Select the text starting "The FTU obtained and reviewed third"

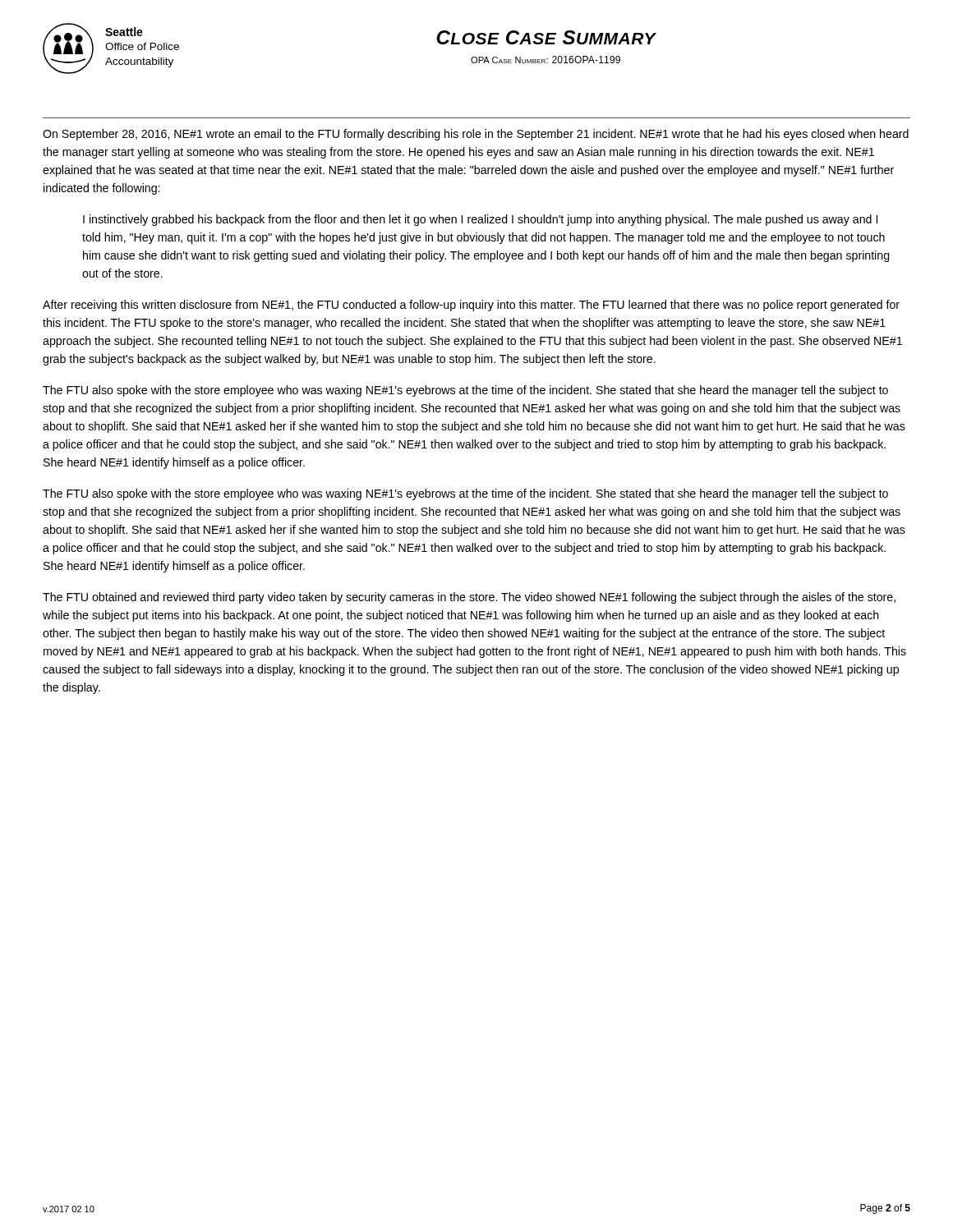474,642
